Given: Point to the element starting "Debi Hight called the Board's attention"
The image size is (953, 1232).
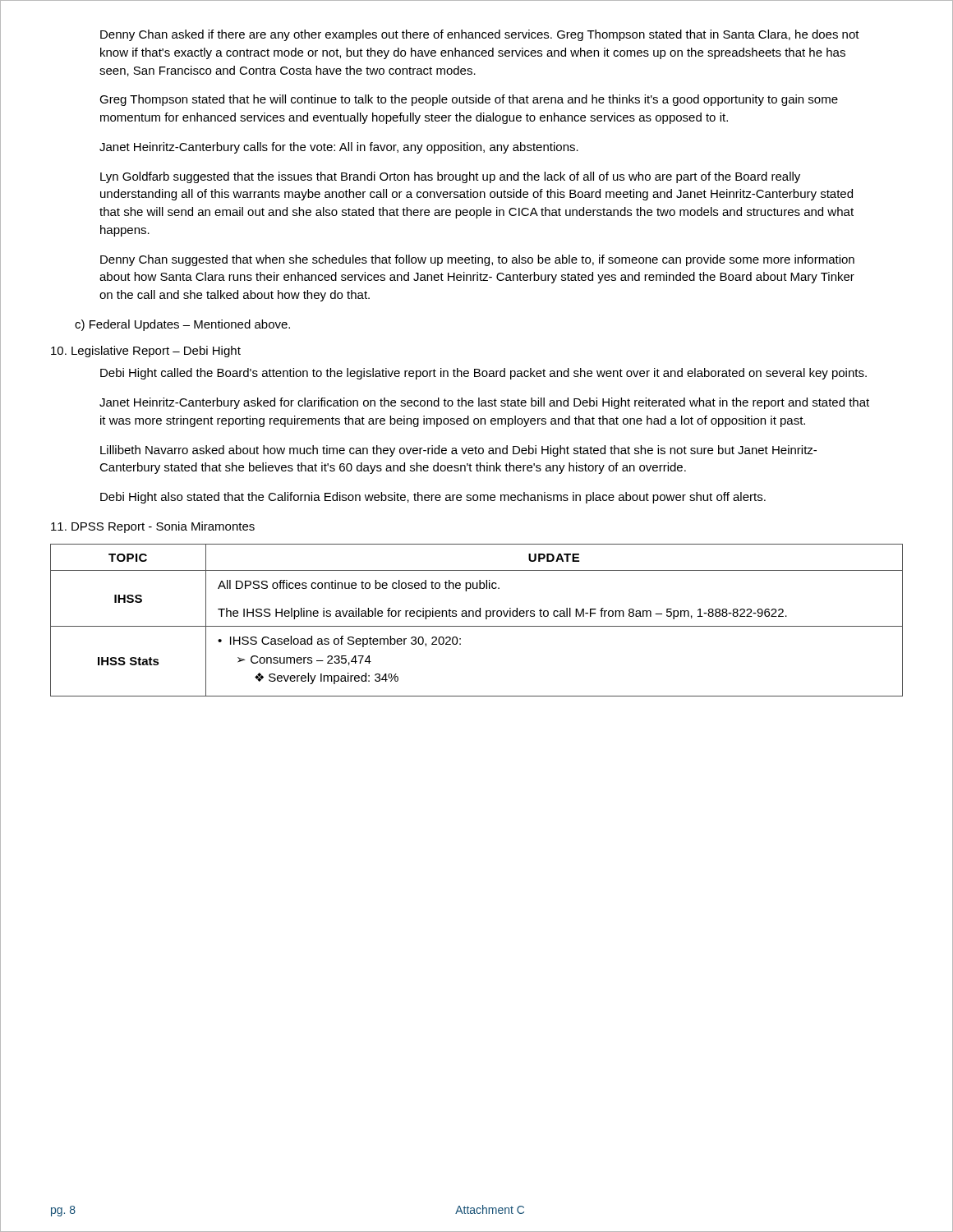Looking at the screenshot, I should pyautogui.click(x=485, y=373).
